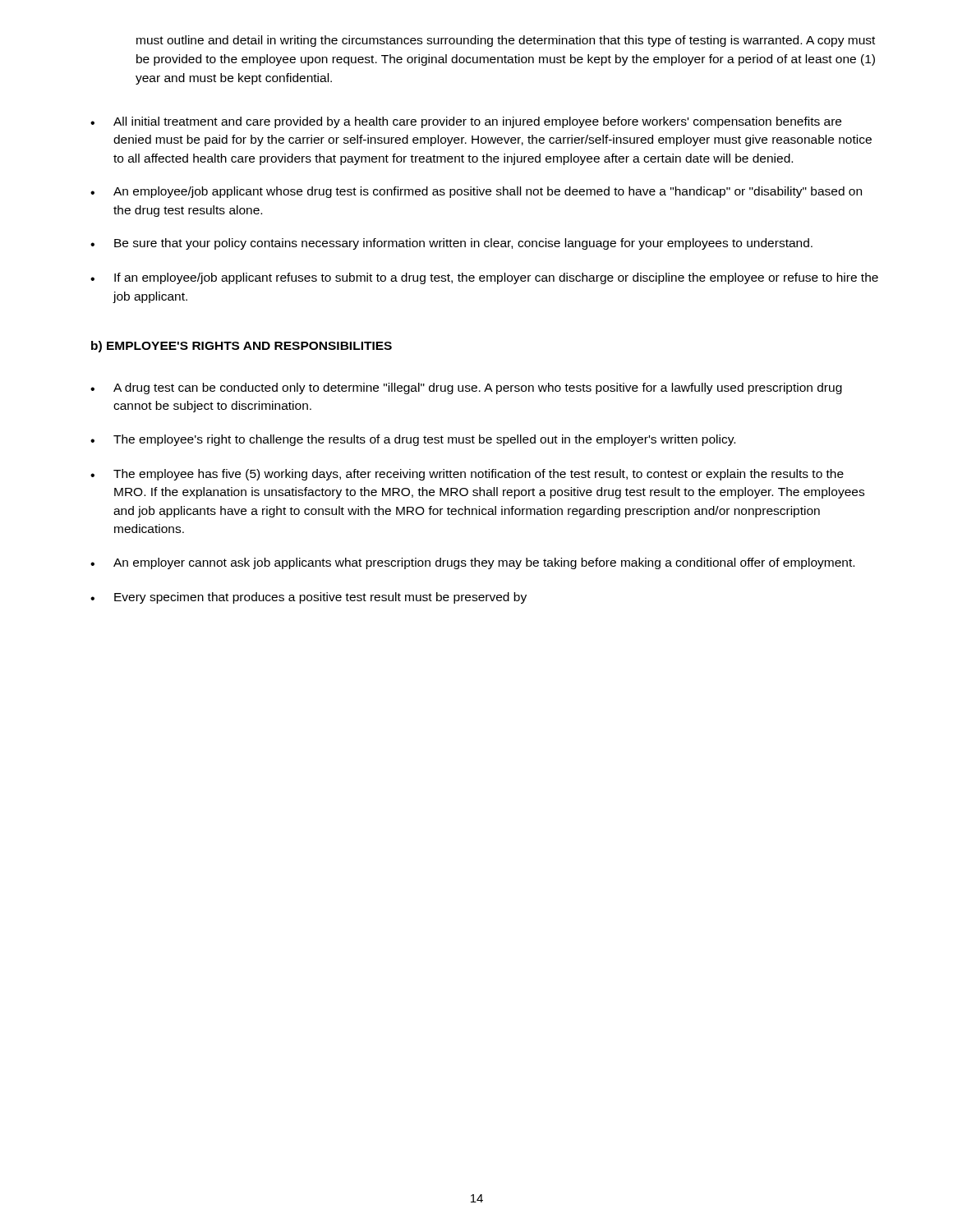
Task: Locate the text block starting "• The employee's"
Action: pyautogui.click(x=485, y=440)
